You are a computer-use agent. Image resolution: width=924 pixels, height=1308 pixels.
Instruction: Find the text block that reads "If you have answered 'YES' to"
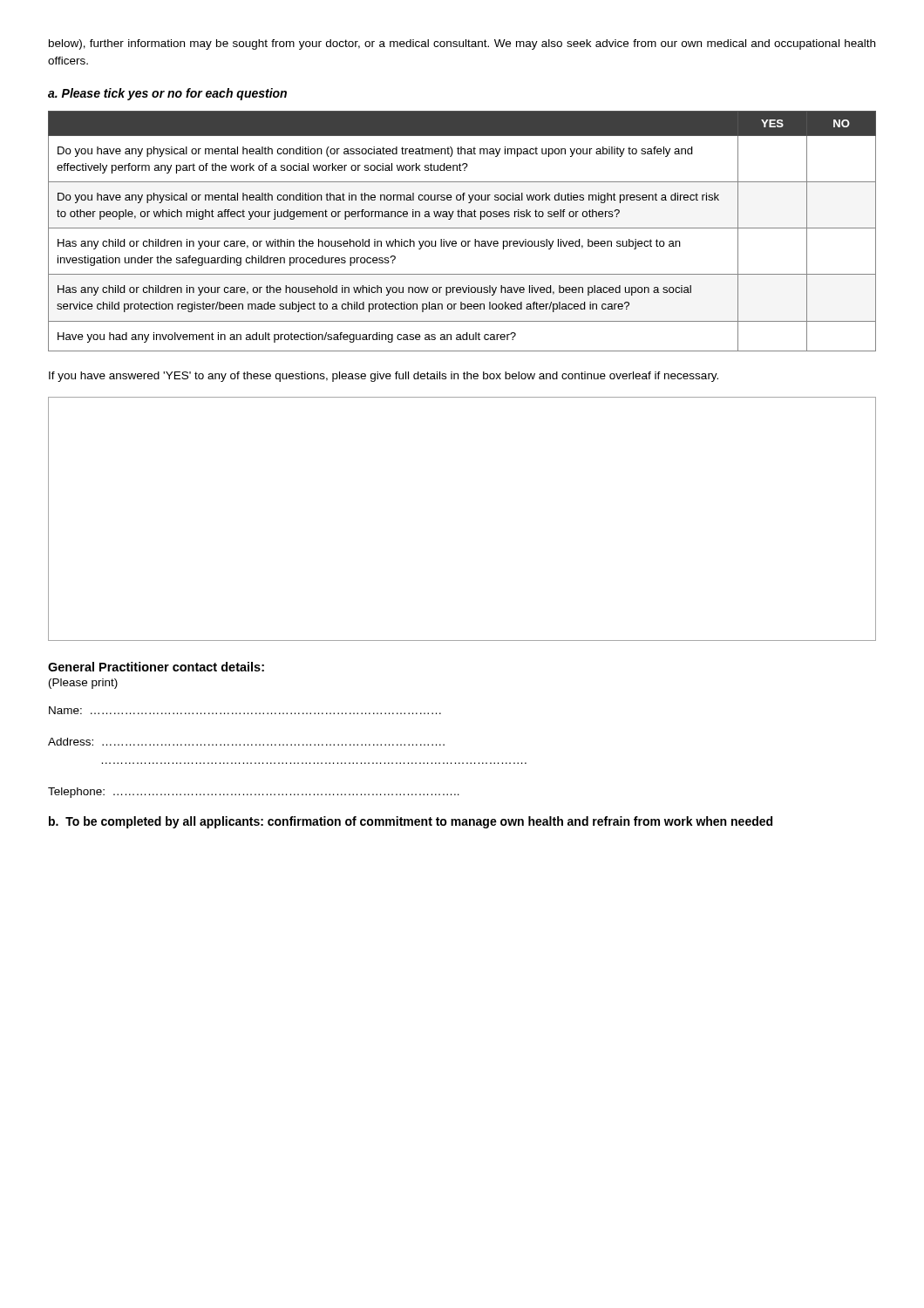pyautogui.click(x=384, y=375)
